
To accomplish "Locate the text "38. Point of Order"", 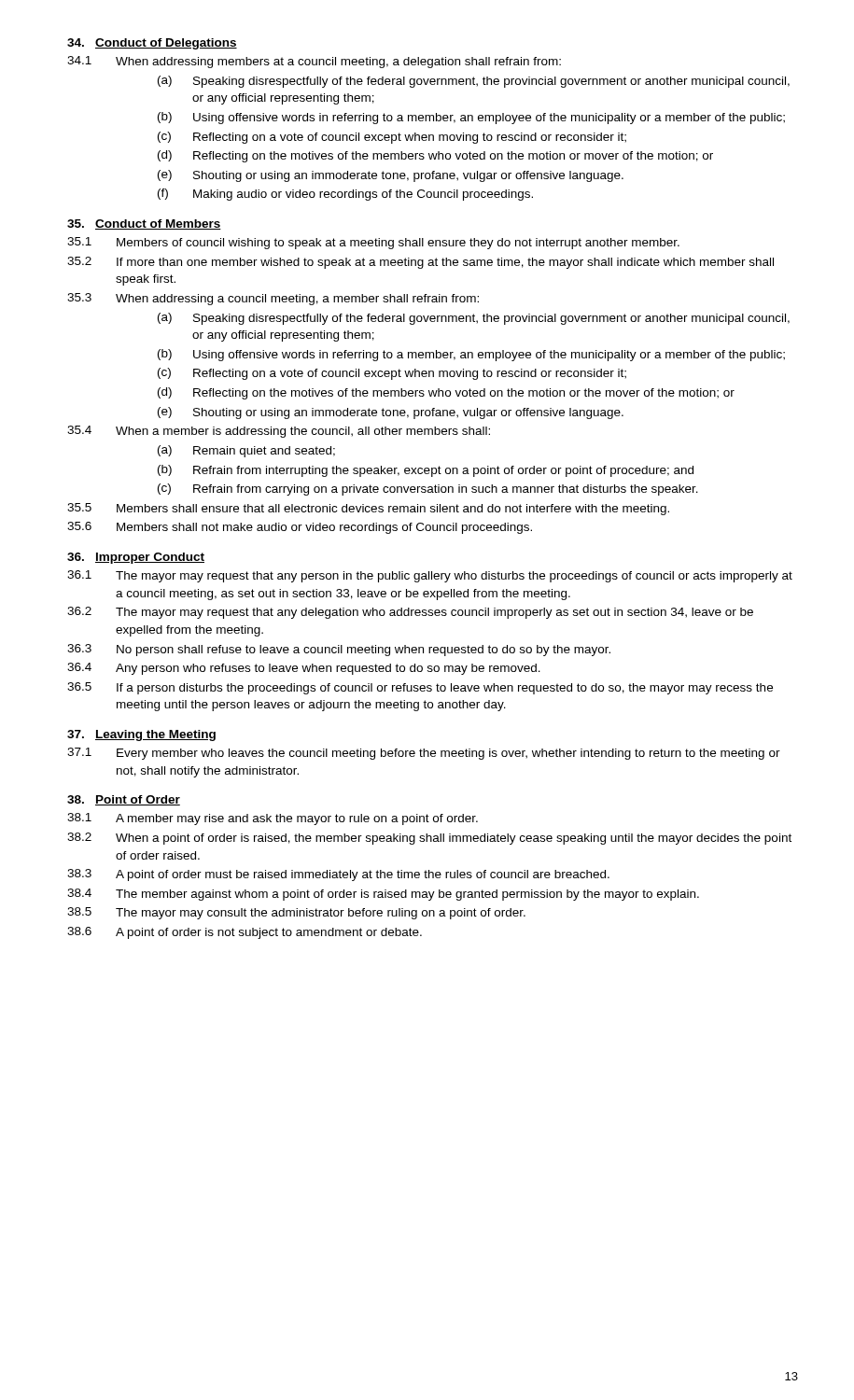I will coord(124,800).
